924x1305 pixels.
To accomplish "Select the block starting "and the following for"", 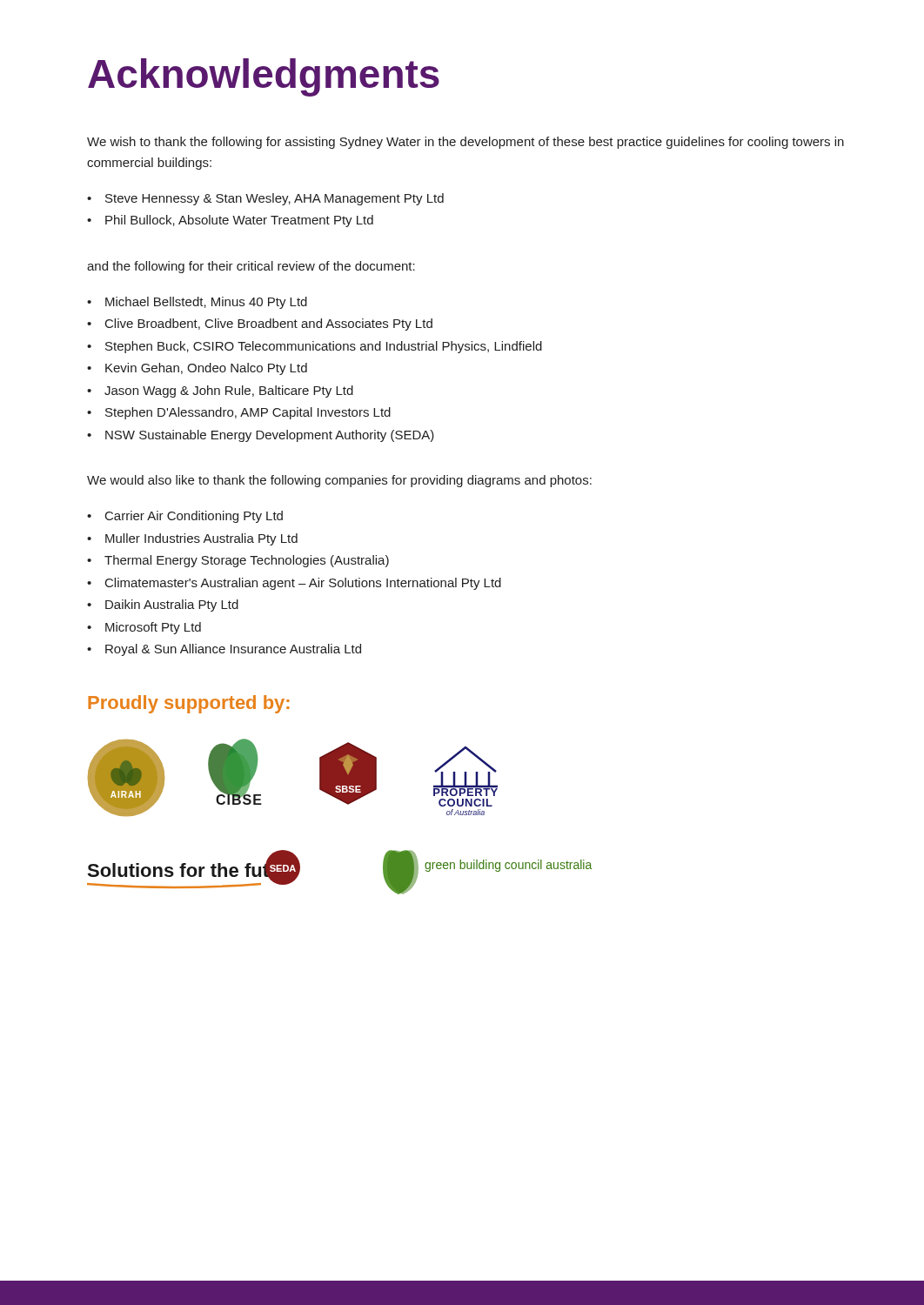I will 251,267.
